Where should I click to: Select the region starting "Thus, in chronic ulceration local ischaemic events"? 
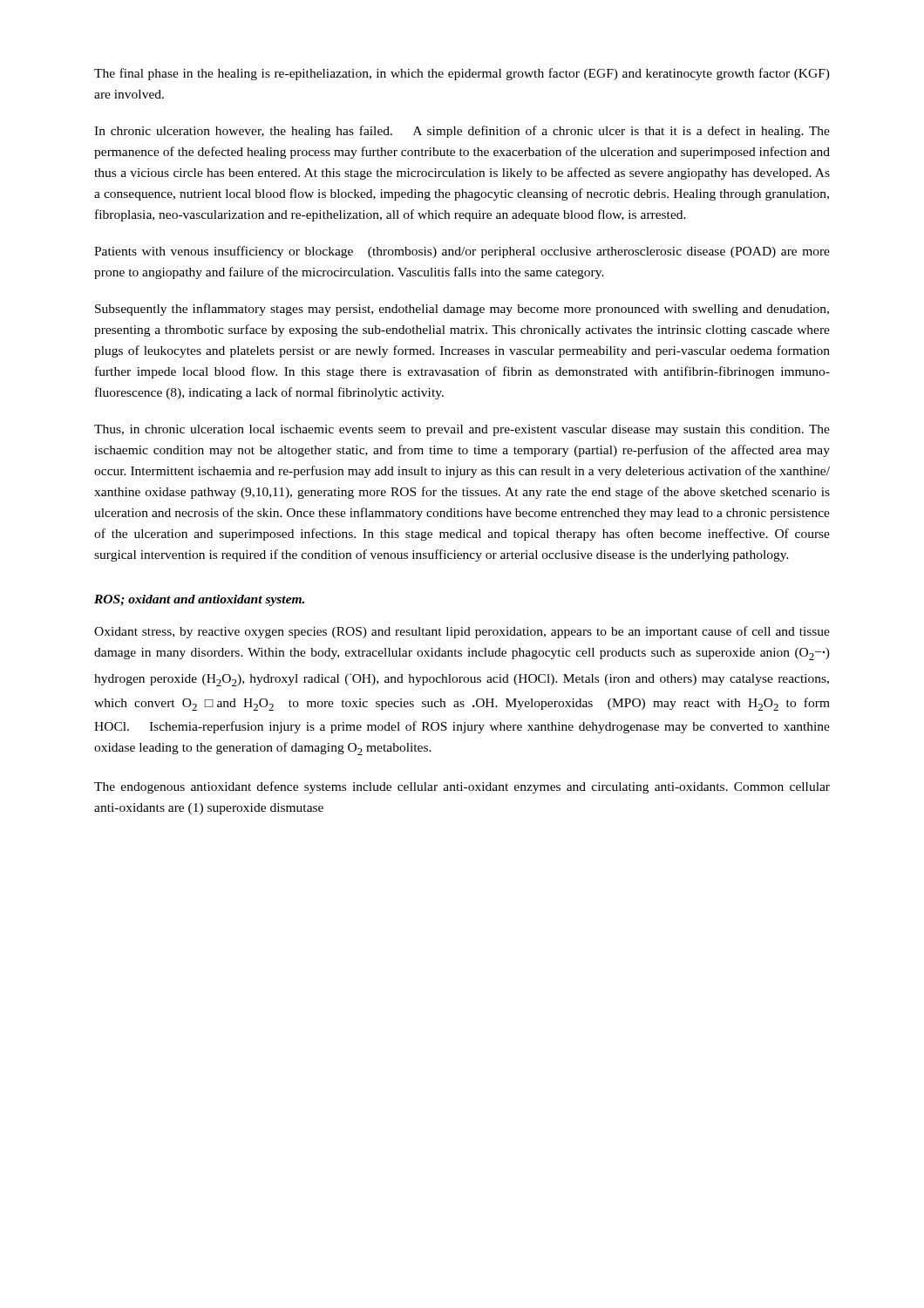pos(462,492)
